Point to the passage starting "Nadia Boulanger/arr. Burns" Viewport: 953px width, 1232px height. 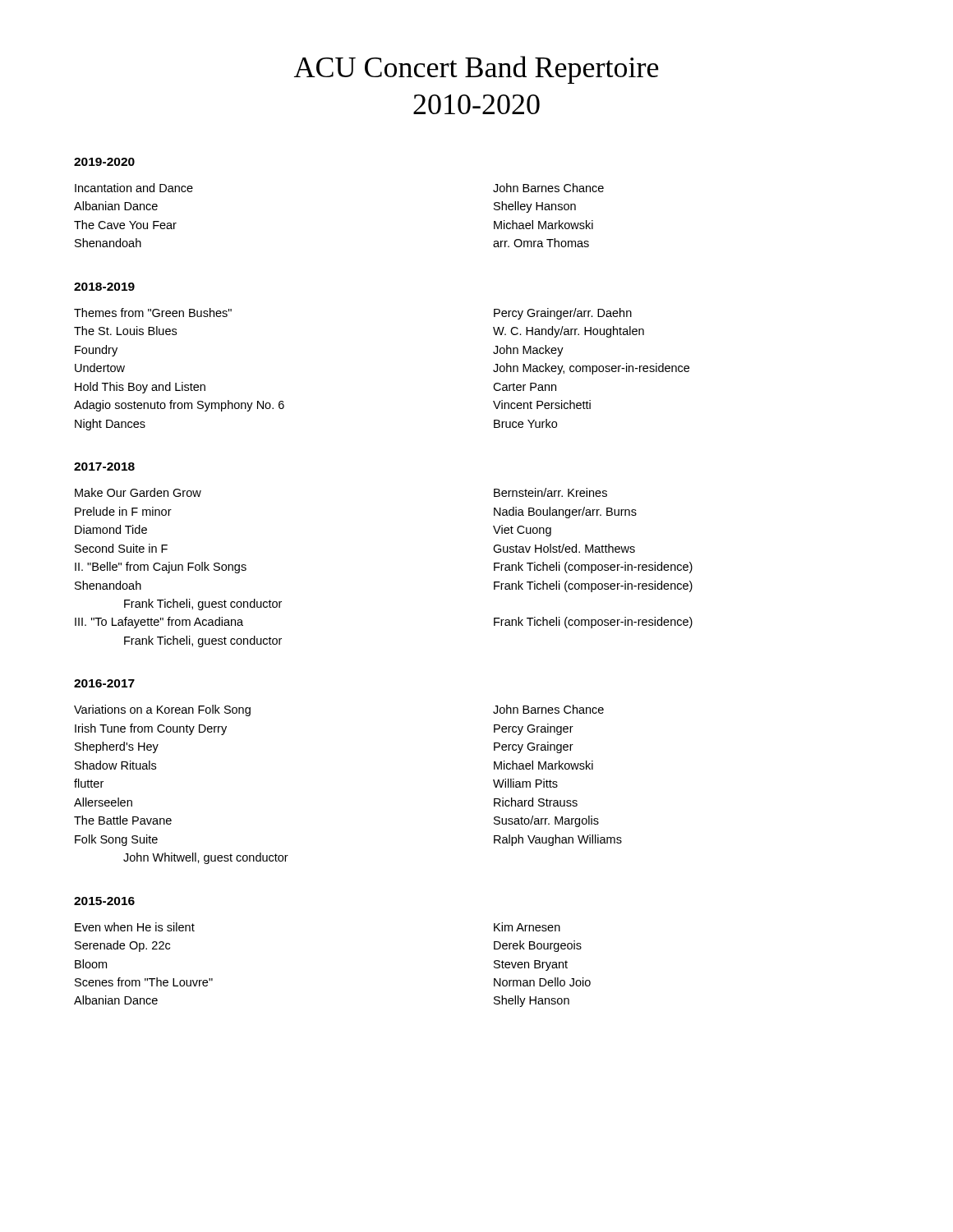[x=565, y=511]
